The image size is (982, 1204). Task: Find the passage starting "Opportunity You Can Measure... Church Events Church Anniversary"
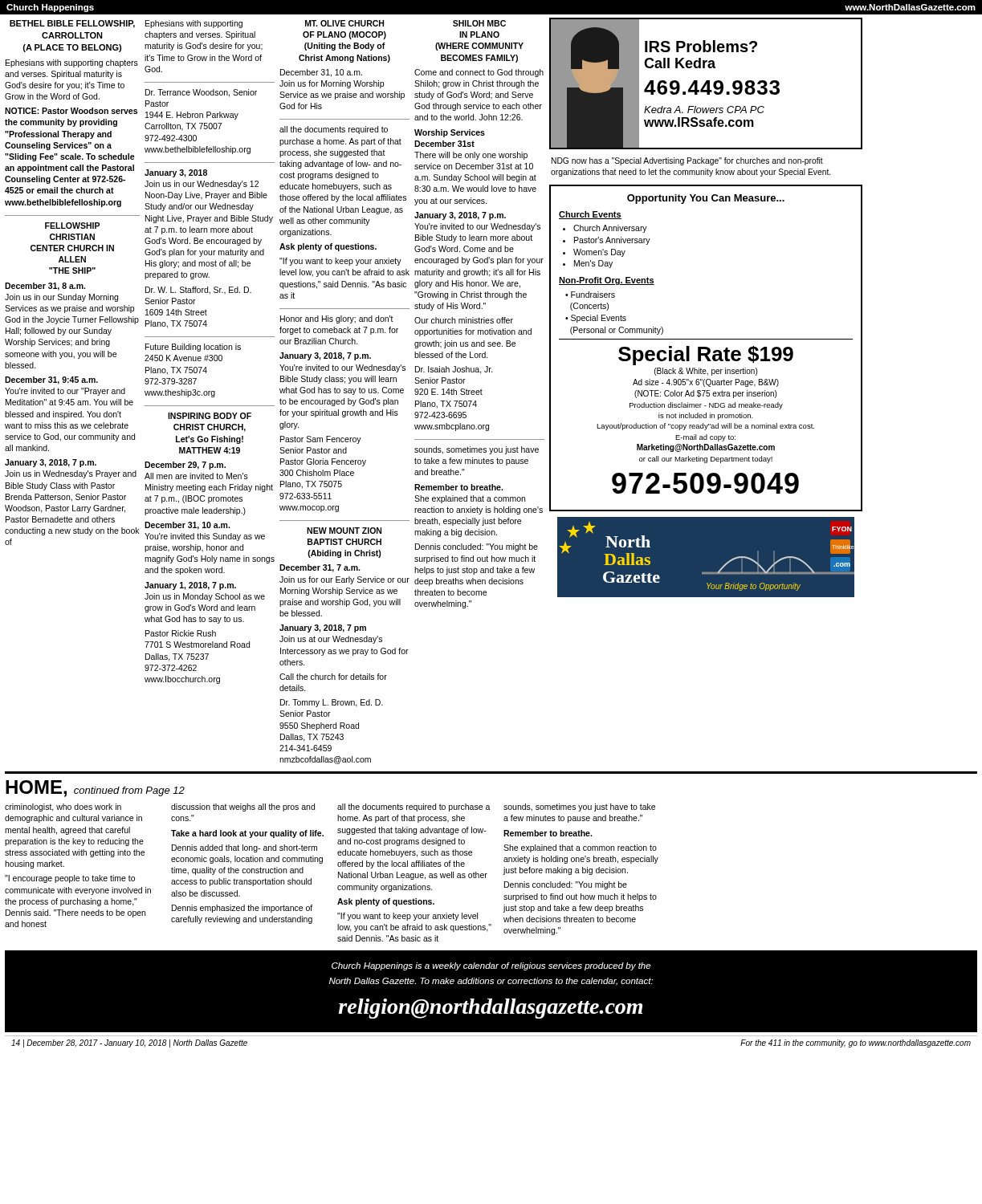(706, 348)
